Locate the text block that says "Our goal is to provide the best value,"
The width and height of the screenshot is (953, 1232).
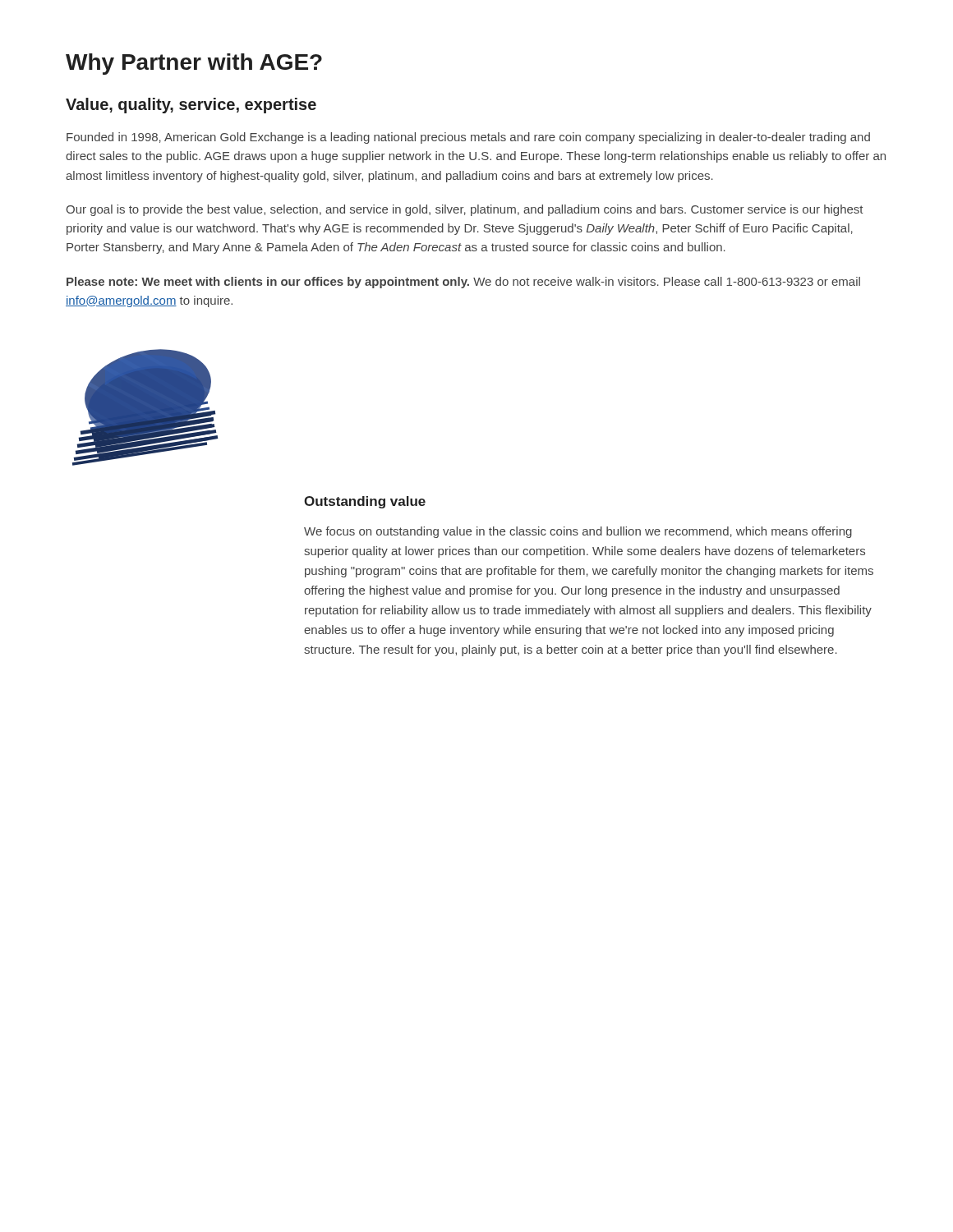pos(476,228)
